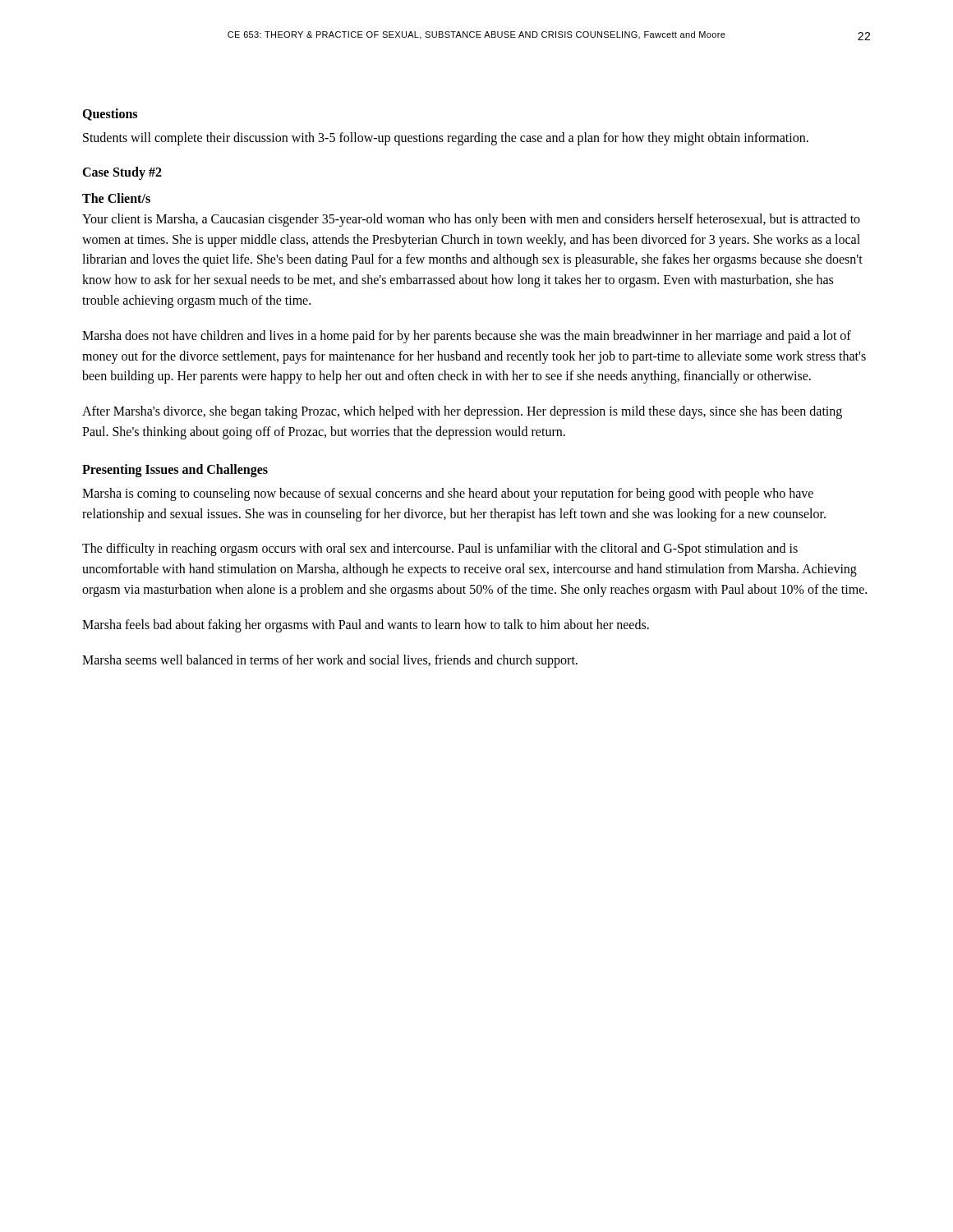Select the text block starting "Presenting Issues and Challenges"
The image size is (953, 1232).
(x=175, y=469)
